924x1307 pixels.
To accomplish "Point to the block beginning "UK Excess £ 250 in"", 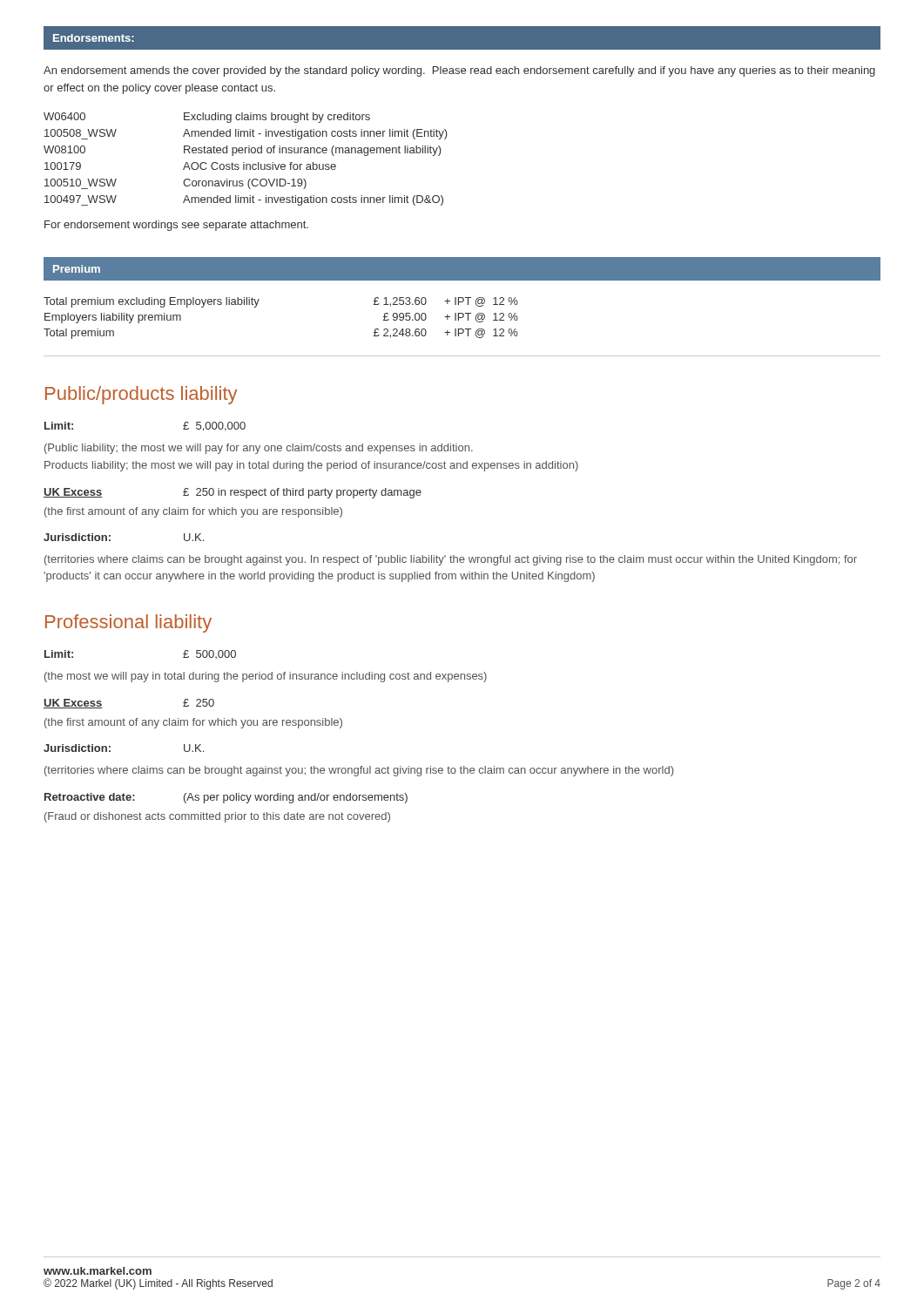I will pyautogui.click(x=233, y=493).
